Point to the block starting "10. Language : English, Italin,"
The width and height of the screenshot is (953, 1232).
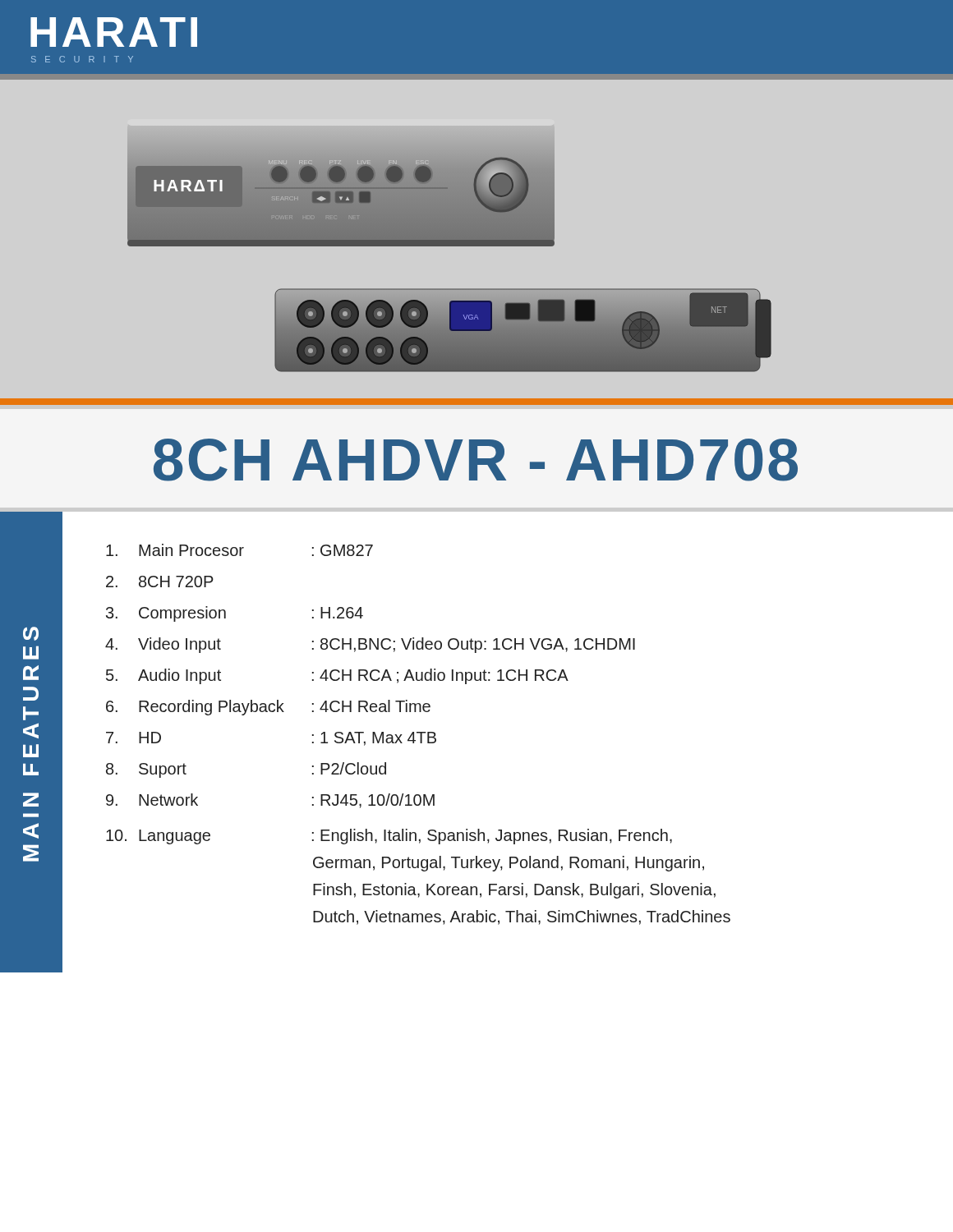(x=418, y=876)
